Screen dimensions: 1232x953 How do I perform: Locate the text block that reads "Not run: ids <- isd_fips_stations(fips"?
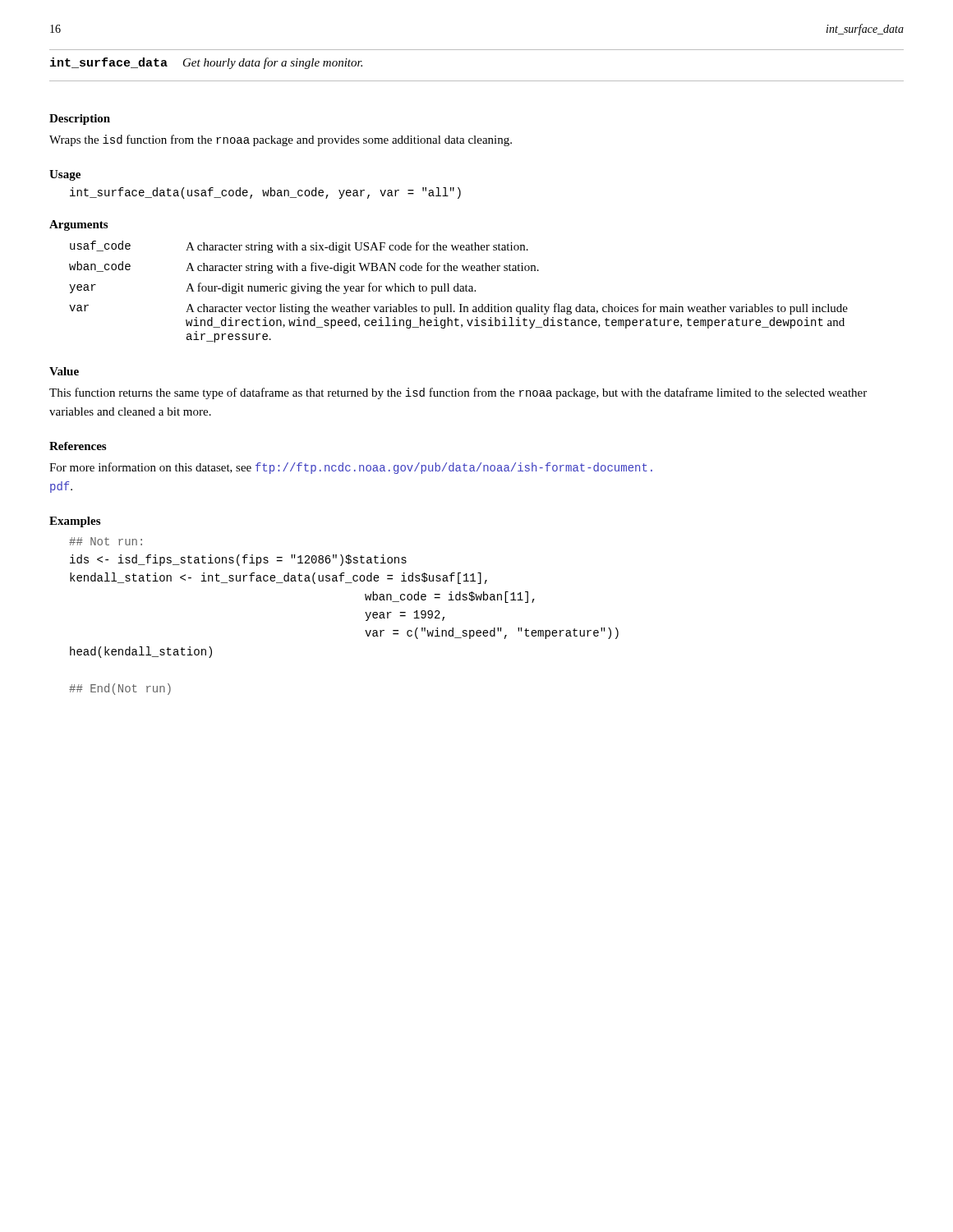point(106,541)
